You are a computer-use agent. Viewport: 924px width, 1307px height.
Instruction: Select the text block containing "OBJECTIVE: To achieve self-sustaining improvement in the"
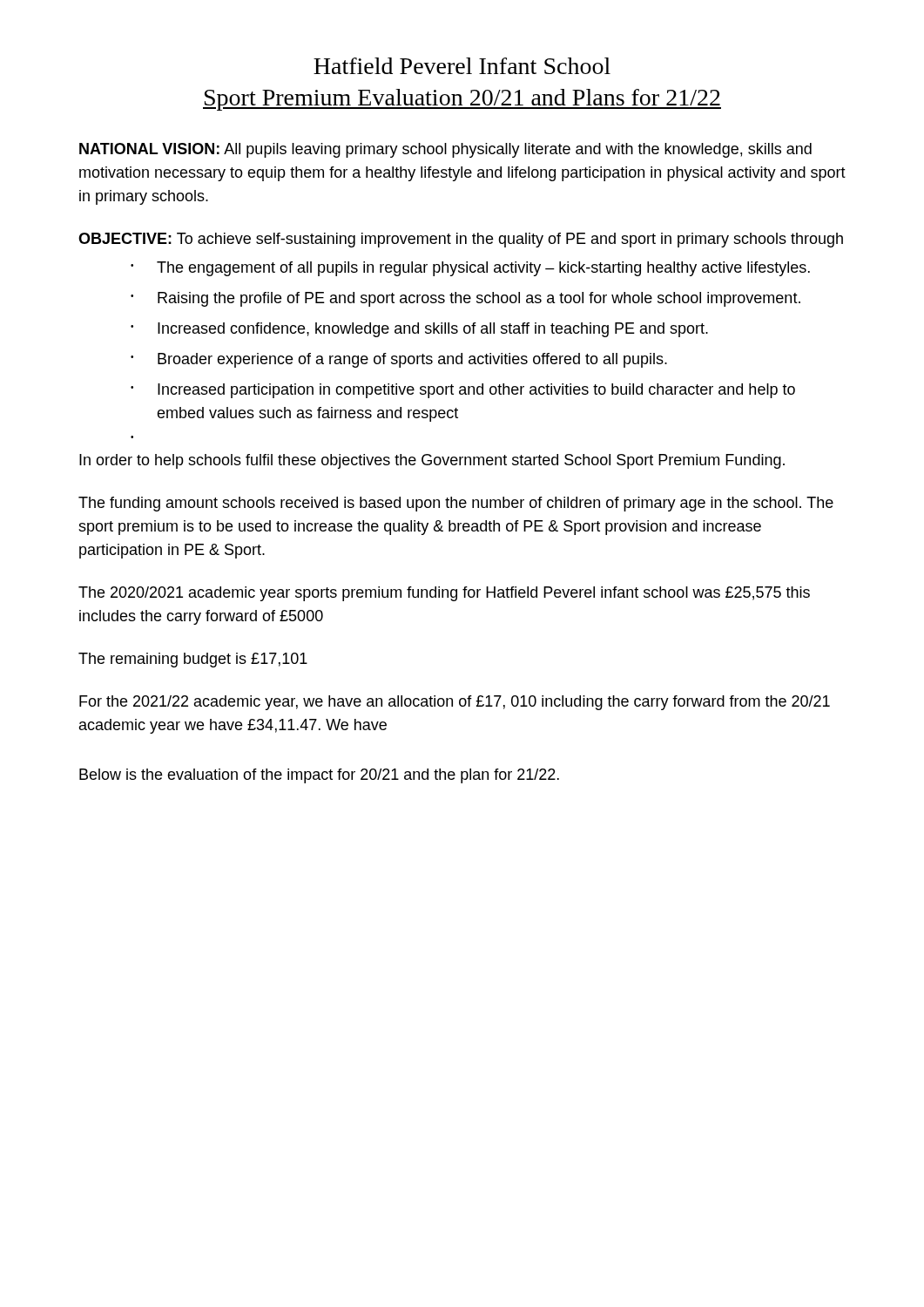tap(461, 239)
